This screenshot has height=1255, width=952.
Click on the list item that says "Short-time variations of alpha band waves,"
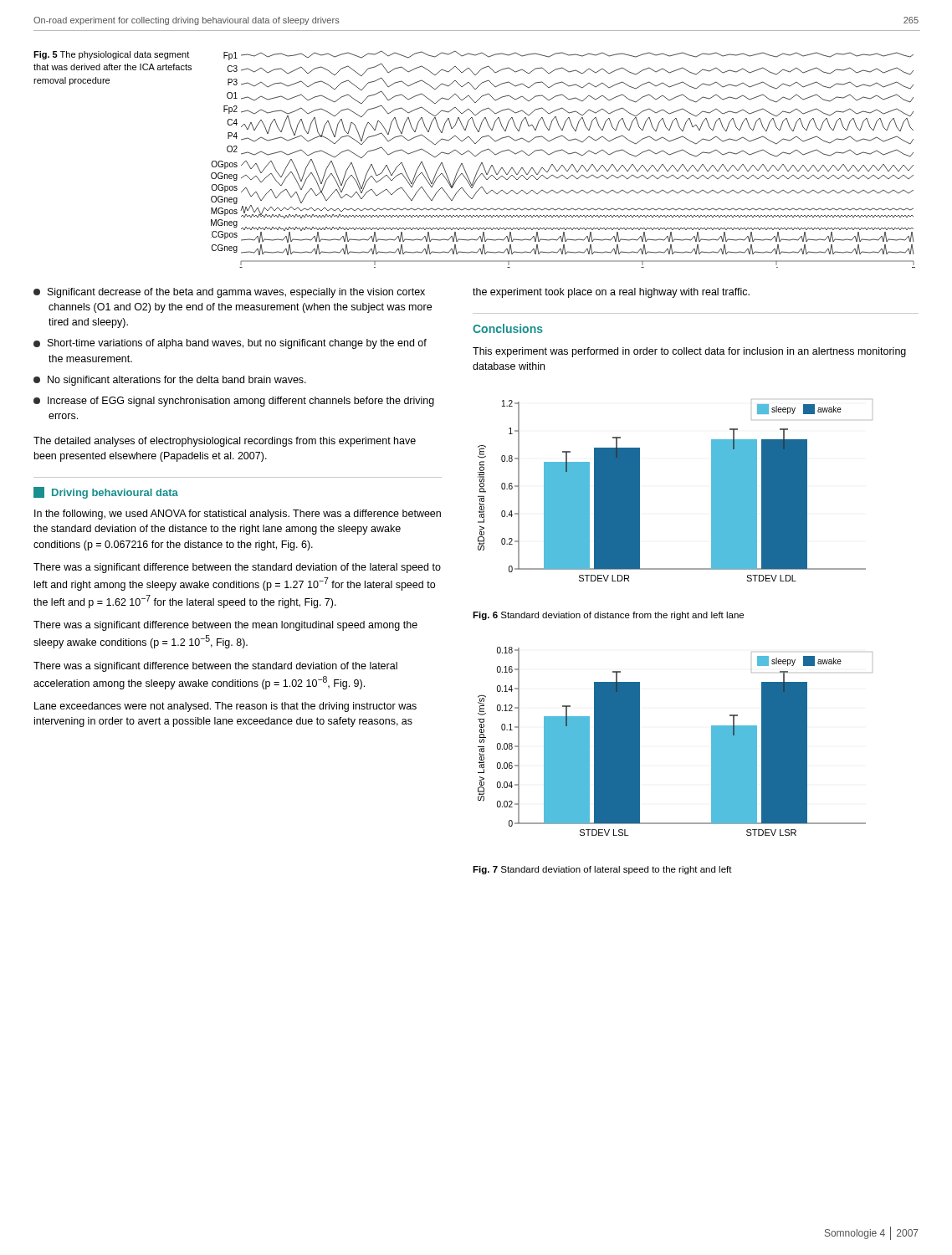[x=230, y=351]
